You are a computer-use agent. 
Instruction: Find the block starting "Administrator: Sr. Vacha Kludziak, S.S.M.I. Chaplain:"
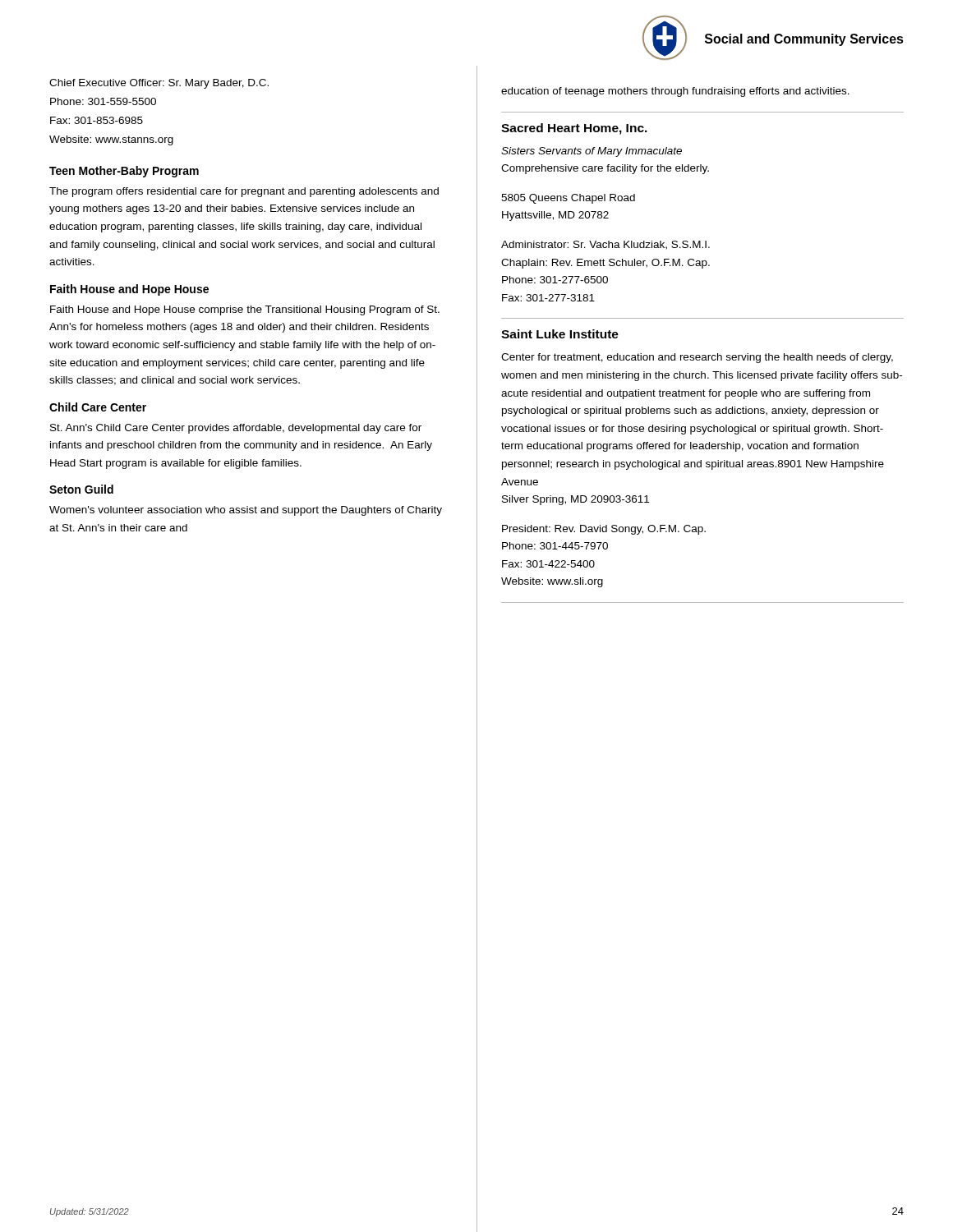click(x=606, y=271)
